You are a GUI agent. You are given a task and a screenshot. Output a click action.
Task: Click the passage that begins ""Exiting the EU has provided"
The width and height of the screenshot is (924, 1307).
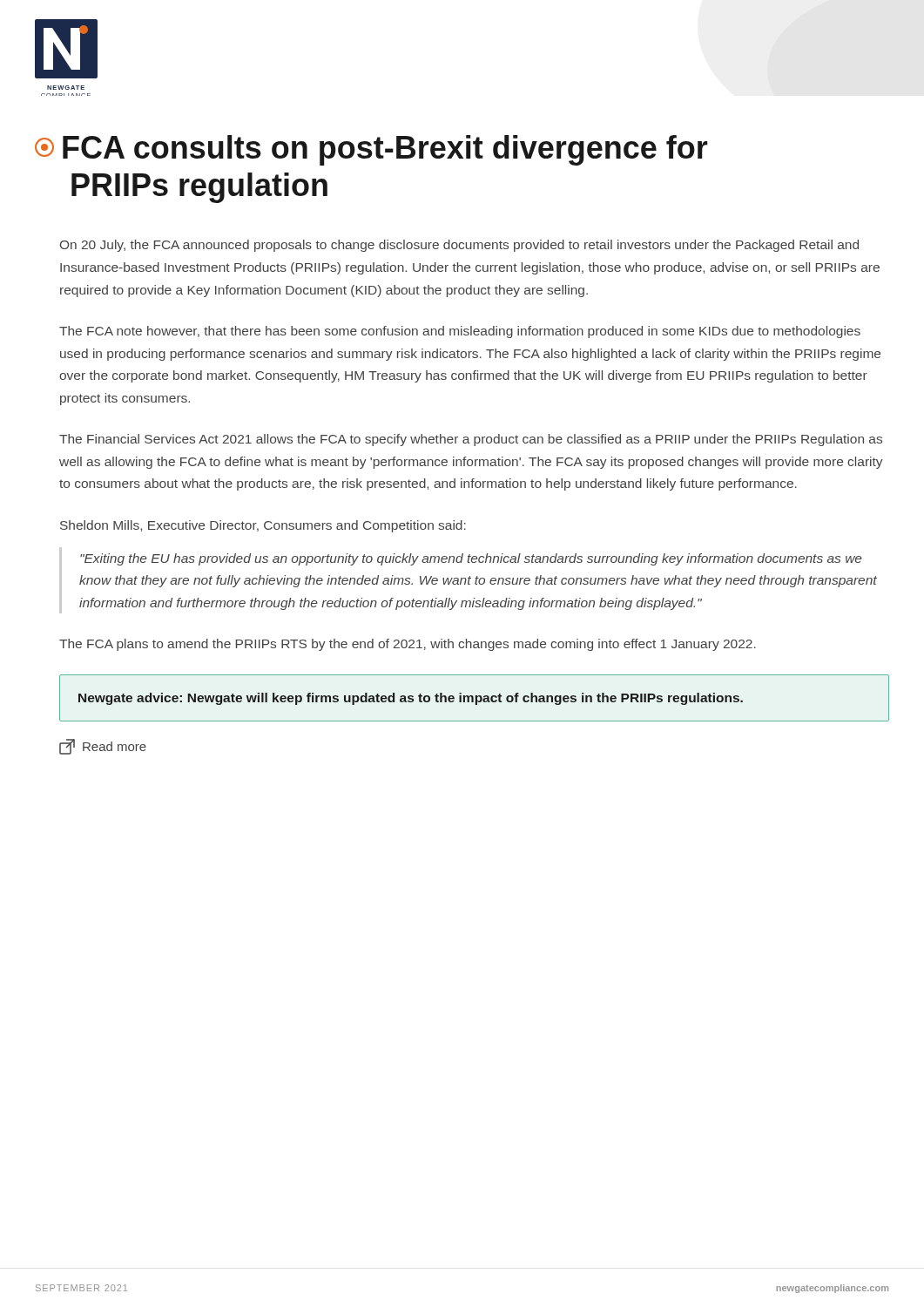tap(478, 580)
